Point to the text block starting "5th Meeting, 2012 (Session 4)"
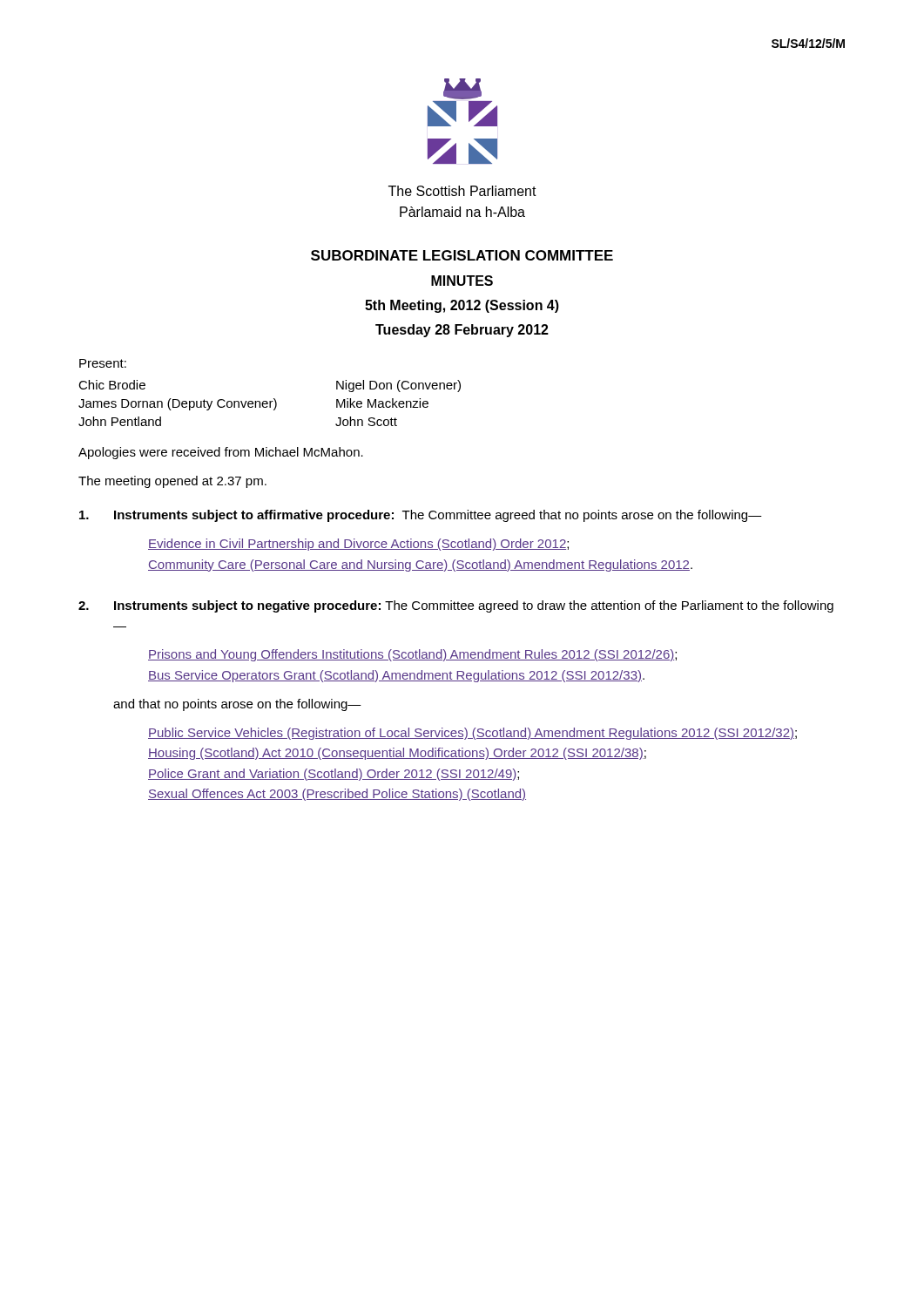The image size is (924, 1307). (x=462, y=305)
